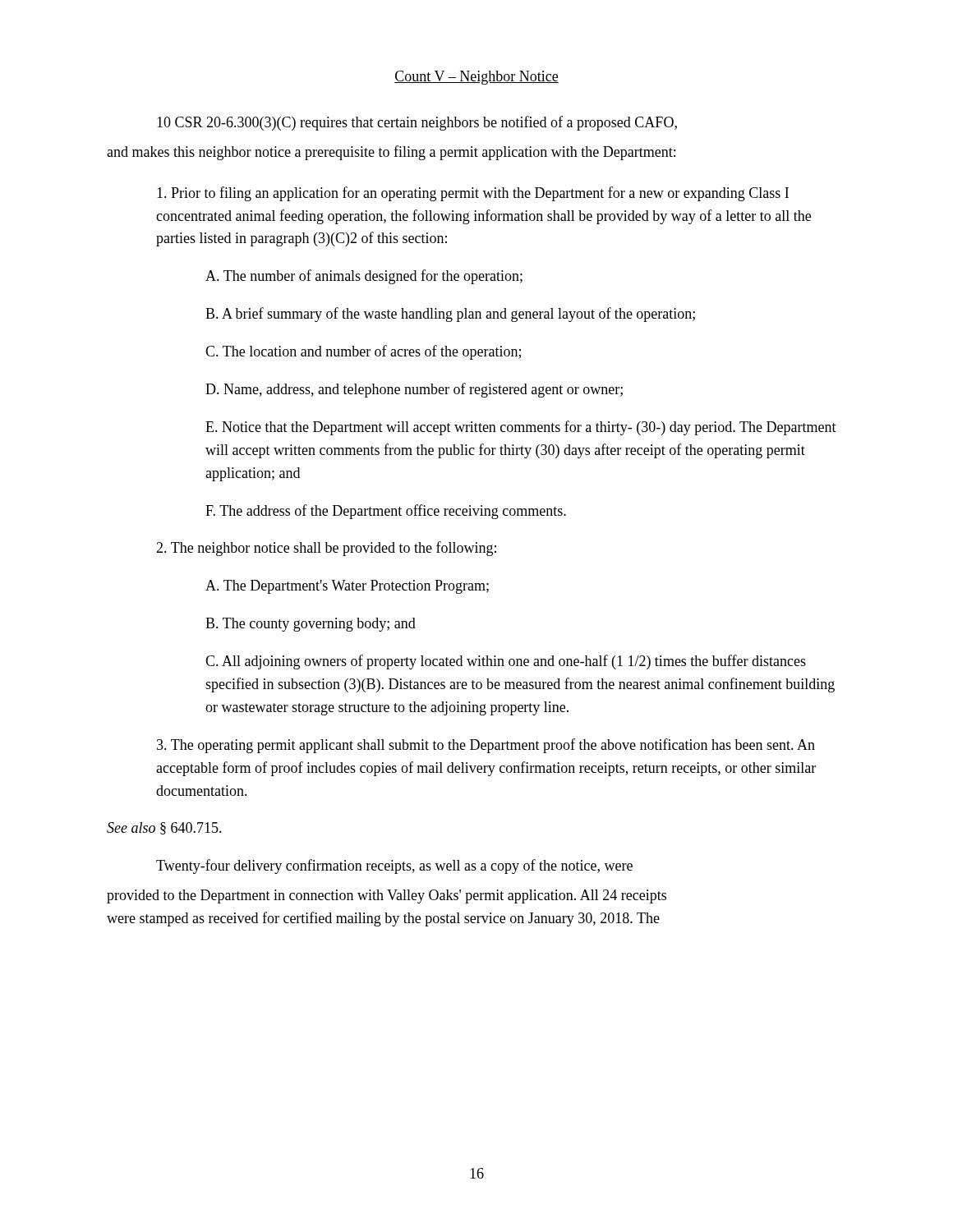Viewport: 953px width, 1232px height.
Task: Select the list item that says "B. A brief"
Action: pos(451,314)
